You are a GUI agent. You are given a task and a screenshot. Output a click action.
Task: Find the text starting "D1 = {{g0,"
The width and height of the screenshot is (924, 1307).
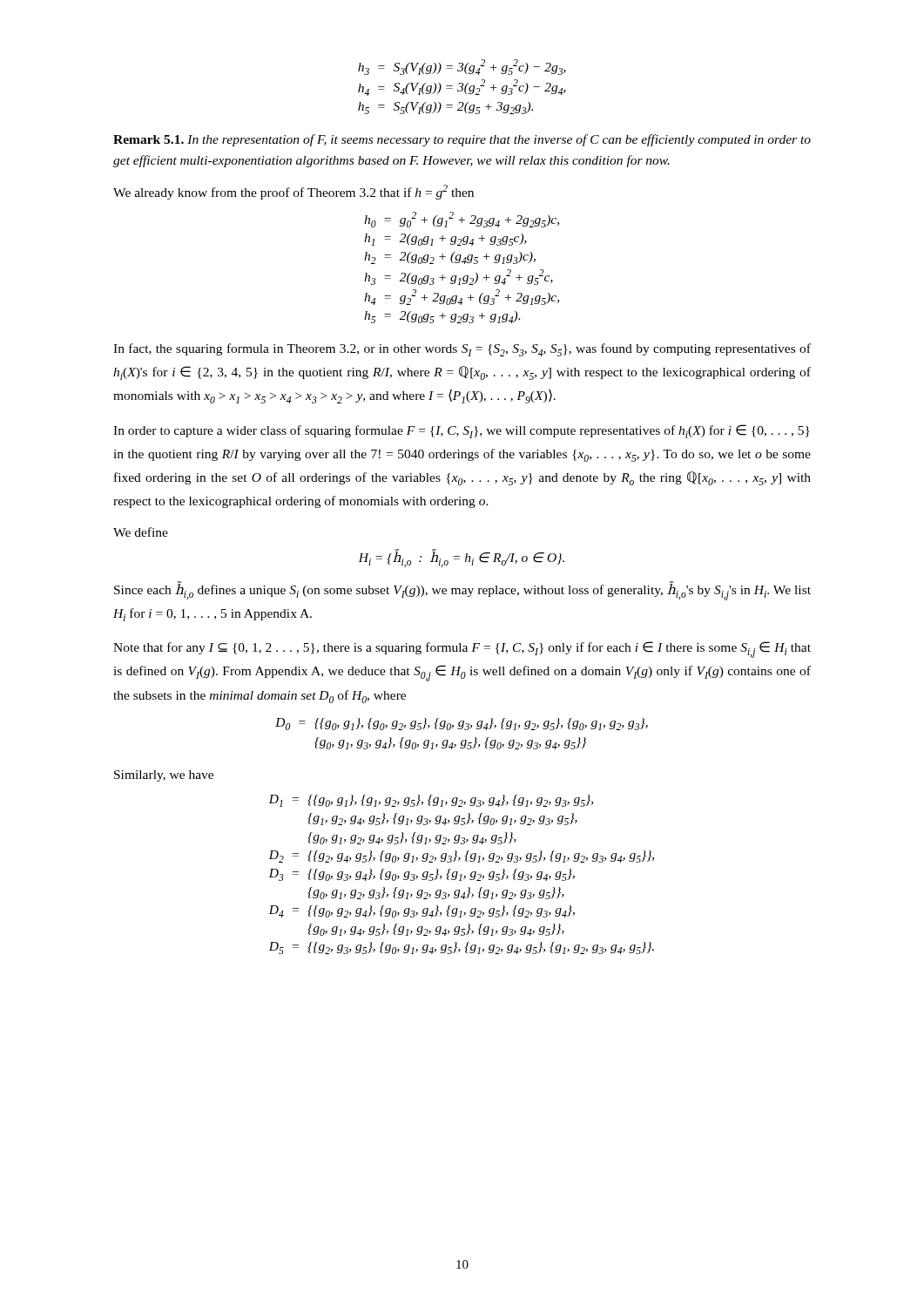(x=462, y=874)
